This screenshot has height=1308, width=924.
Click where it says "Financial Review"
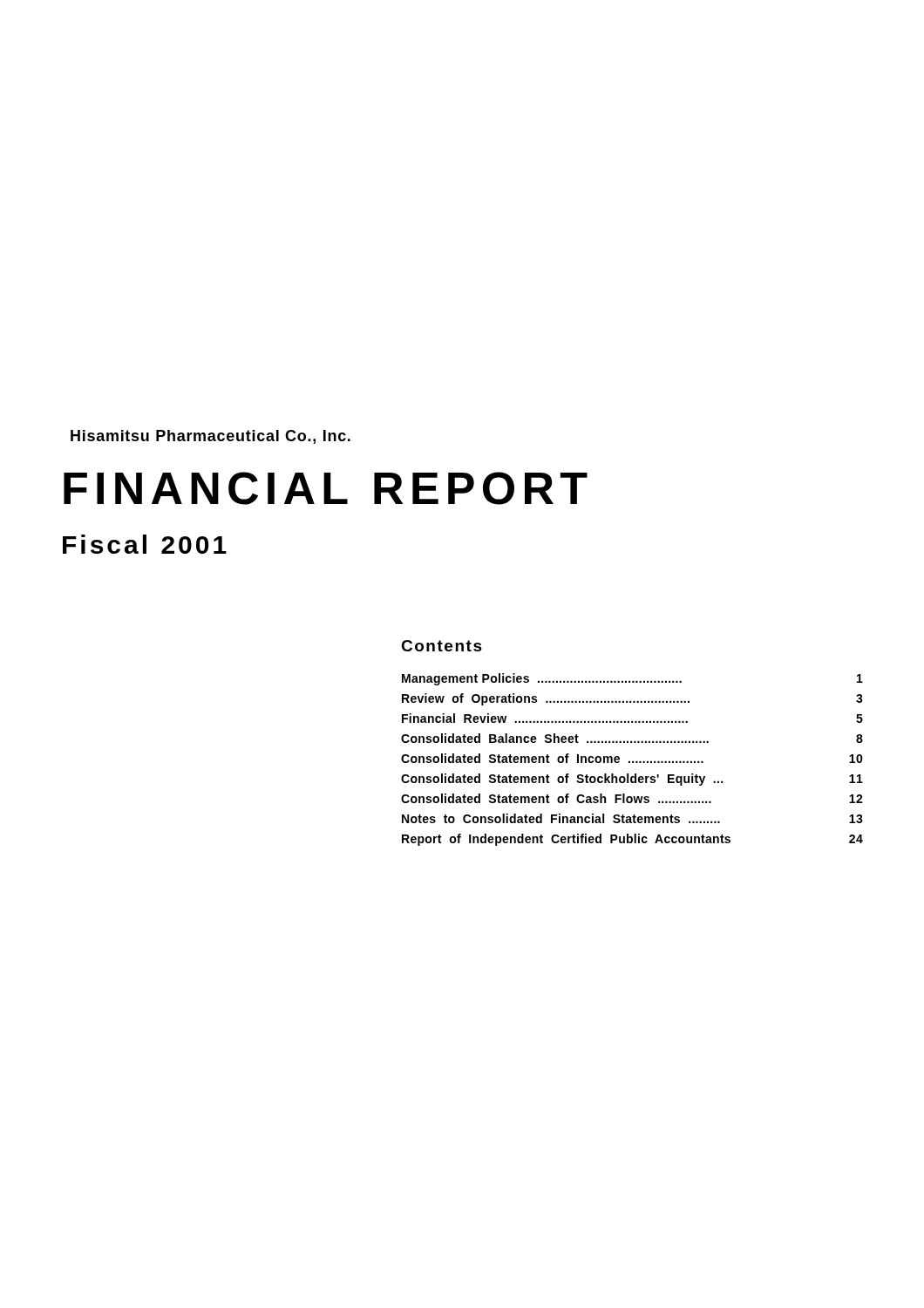(x=632, y=718)
